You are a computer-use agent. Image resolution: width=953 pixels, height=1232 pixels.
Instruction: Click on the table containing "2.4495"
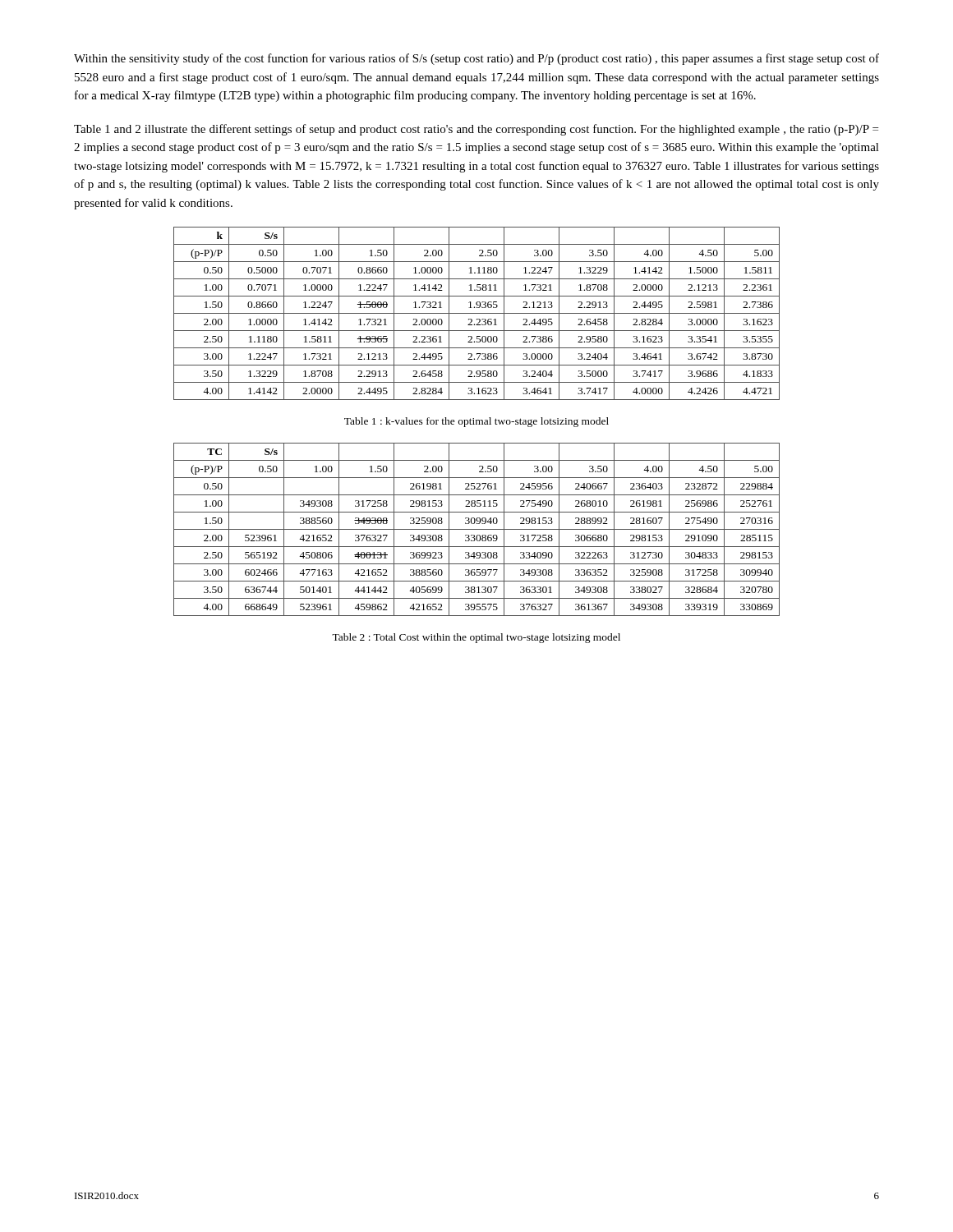pos(476,313)
